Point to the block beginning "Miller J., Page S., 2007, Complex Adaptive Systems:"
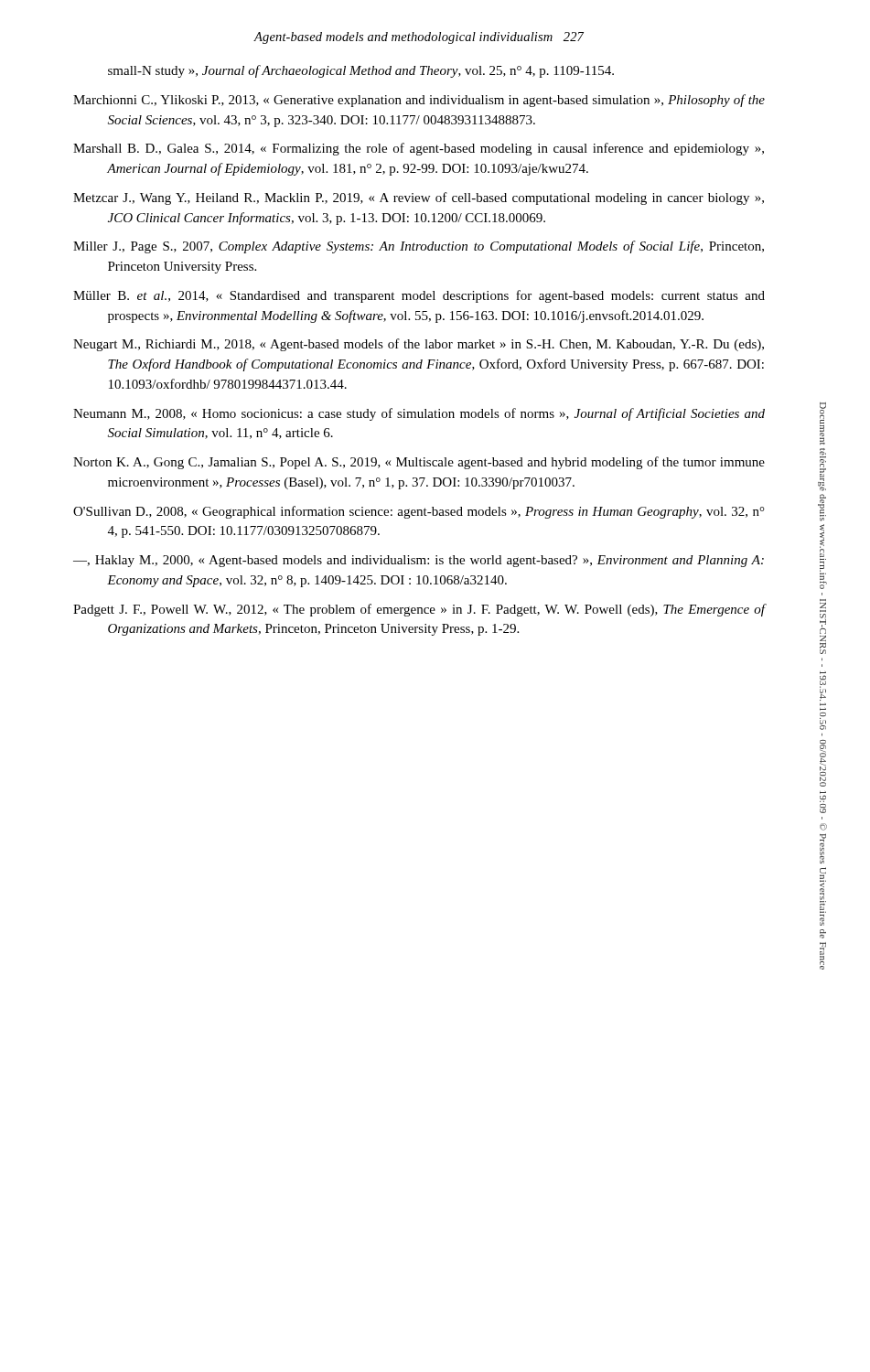 (419, 256)
